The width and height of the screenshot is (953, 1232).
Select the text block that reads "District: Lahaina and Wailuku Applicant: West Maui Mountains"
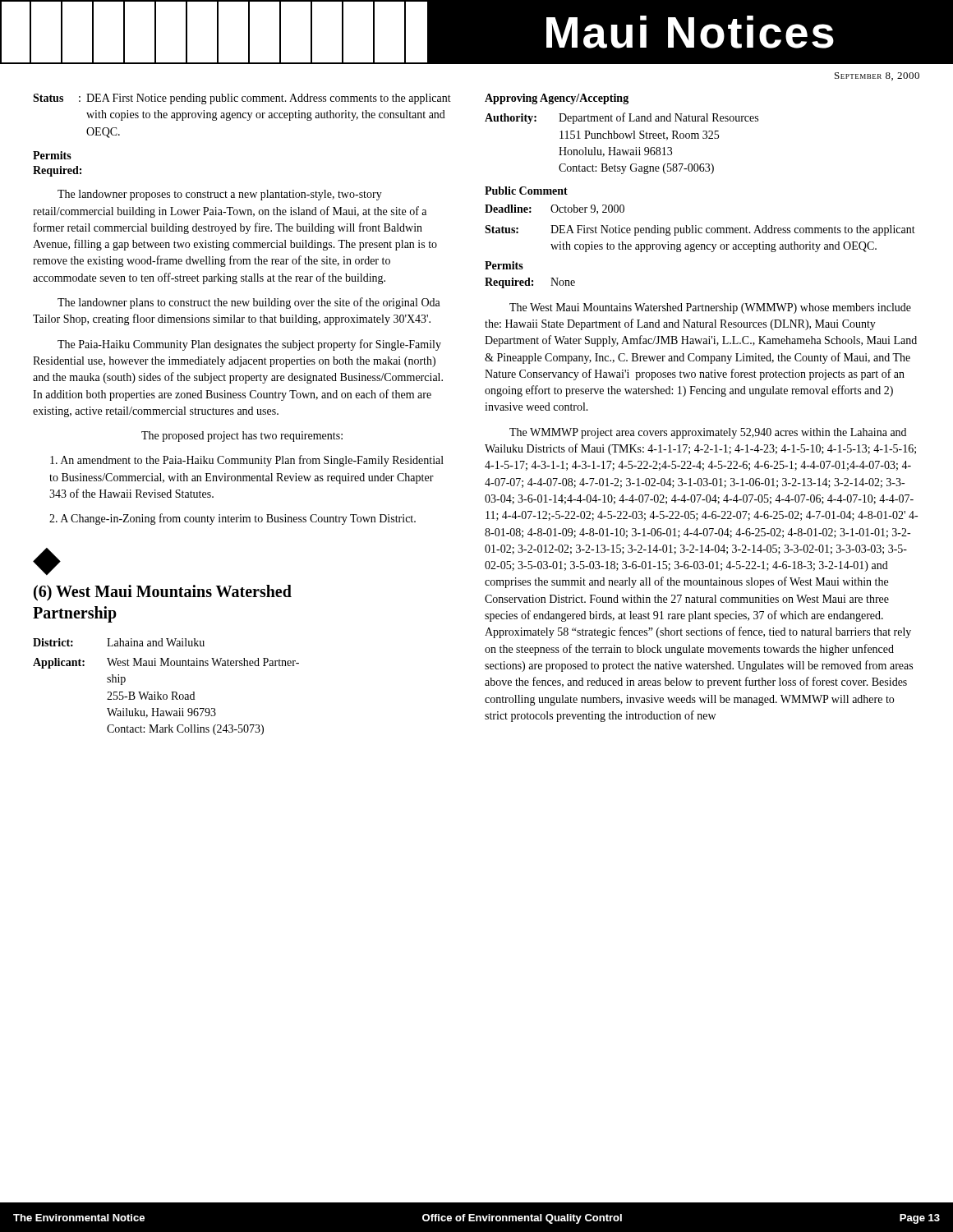119,642
